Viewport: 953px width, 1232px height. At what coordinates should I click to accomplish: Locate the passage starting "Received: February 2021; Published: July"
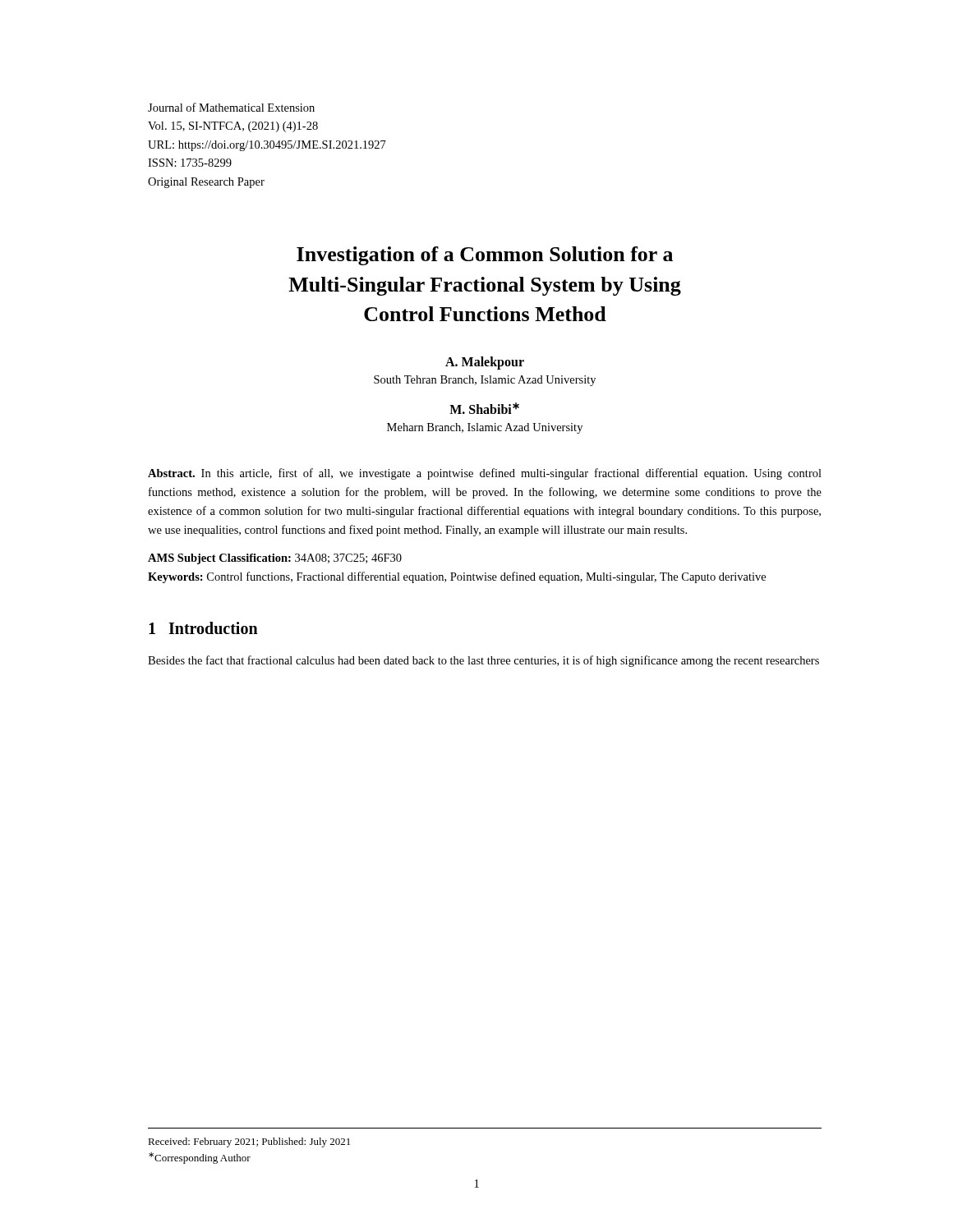[x=249, y=1150]
